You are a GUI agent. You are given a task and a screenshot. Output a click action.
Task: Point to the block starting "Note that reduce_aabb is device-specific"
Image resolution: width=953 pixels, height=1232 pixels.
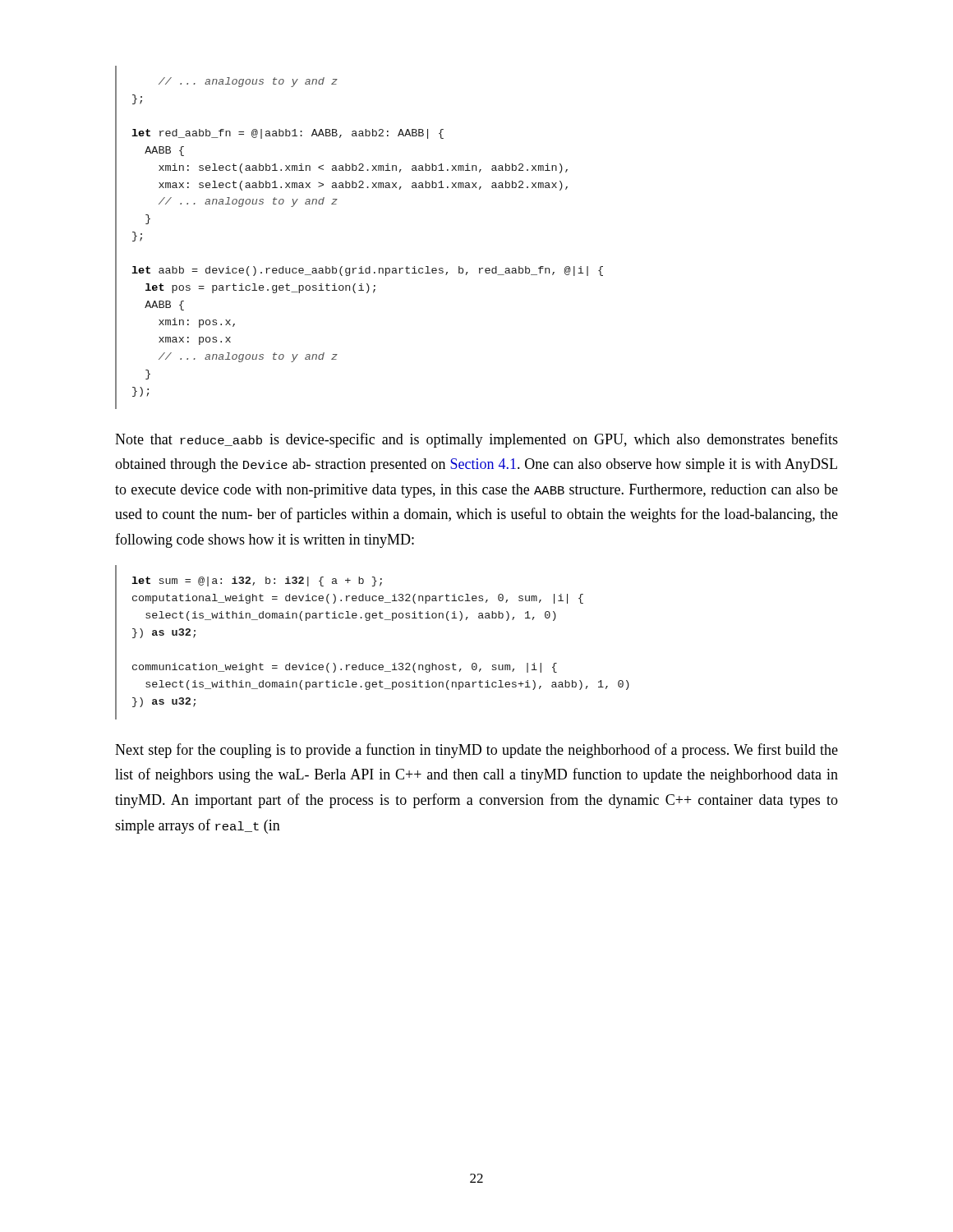[476, 489]
